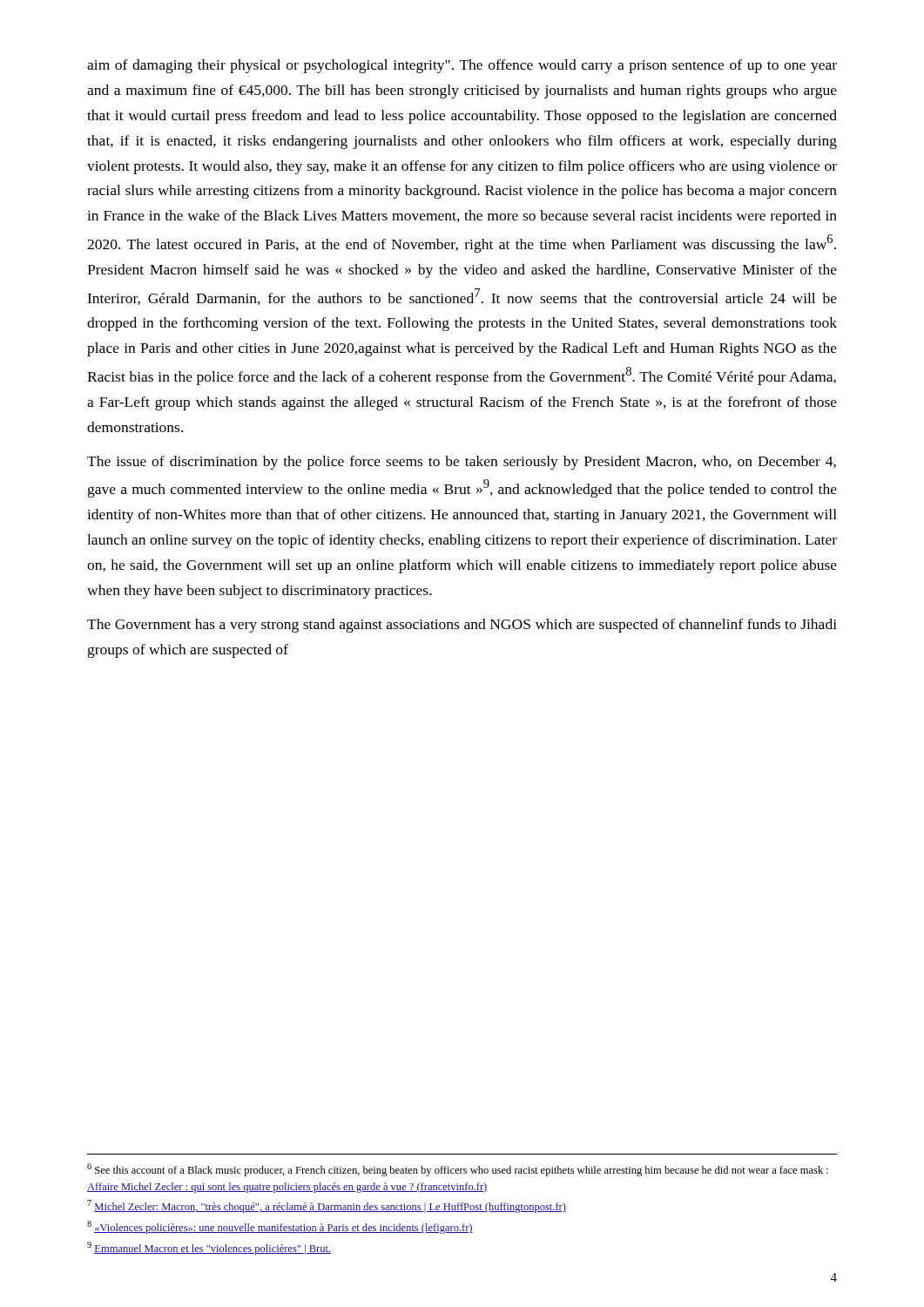The image size is (924, 1307).
Task: Click on the text block with the text "aim of damaging"
Action: (x=462, y=246)
